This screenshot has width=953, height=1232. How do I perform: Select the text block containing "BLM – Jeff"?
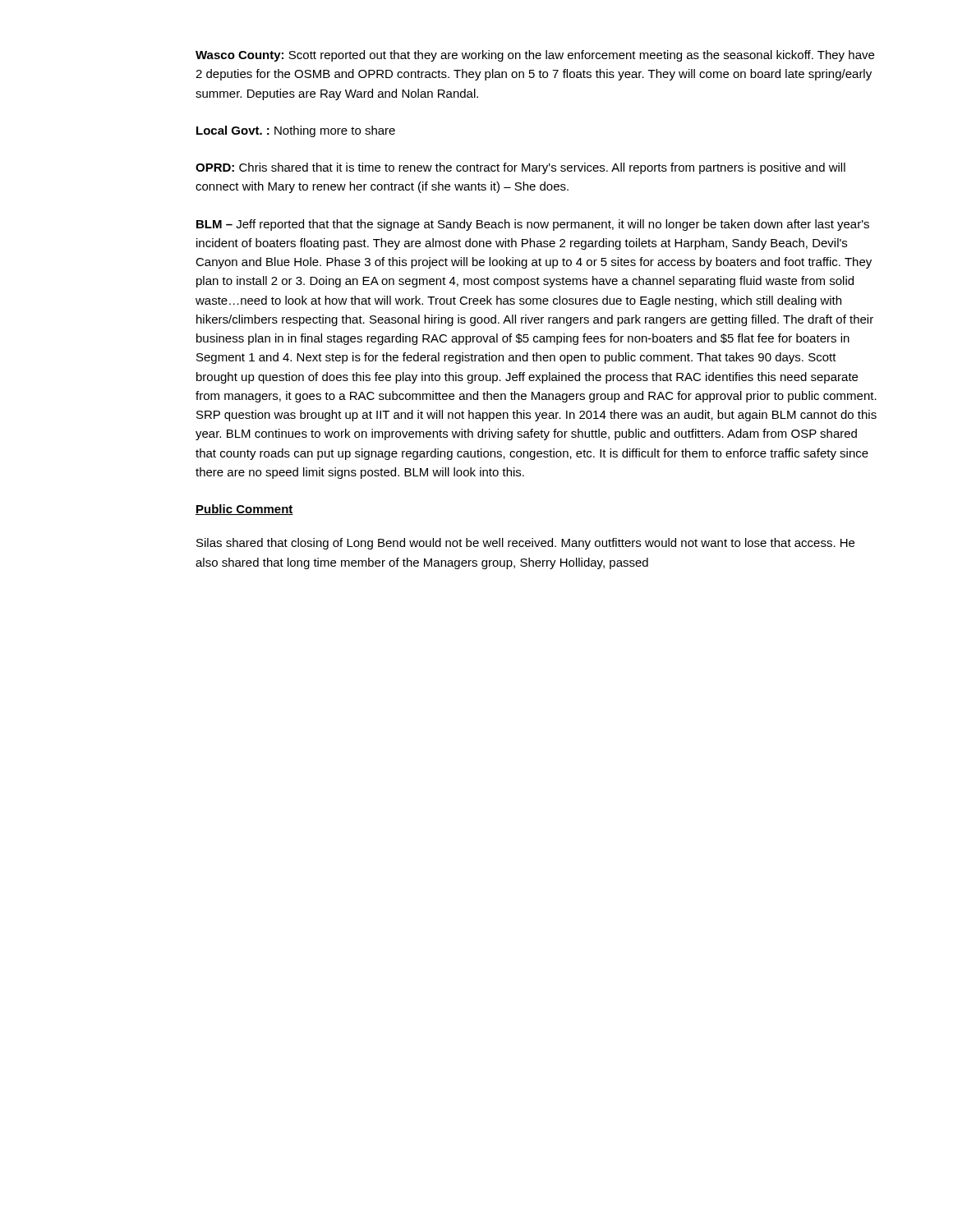click(x=536, y=348)
